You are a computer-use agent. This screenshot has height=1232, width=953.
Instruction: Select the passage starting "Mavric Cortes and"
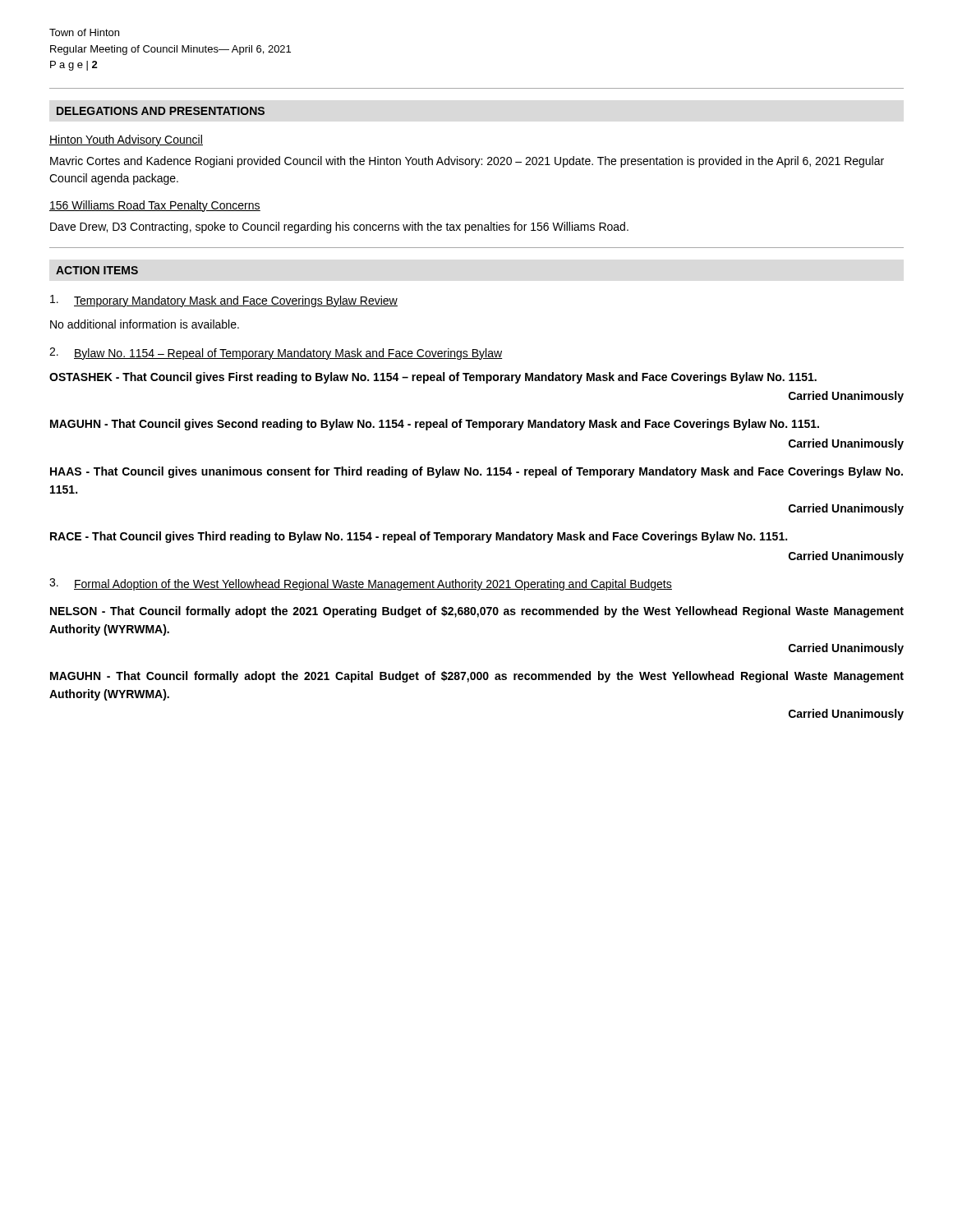467,169
